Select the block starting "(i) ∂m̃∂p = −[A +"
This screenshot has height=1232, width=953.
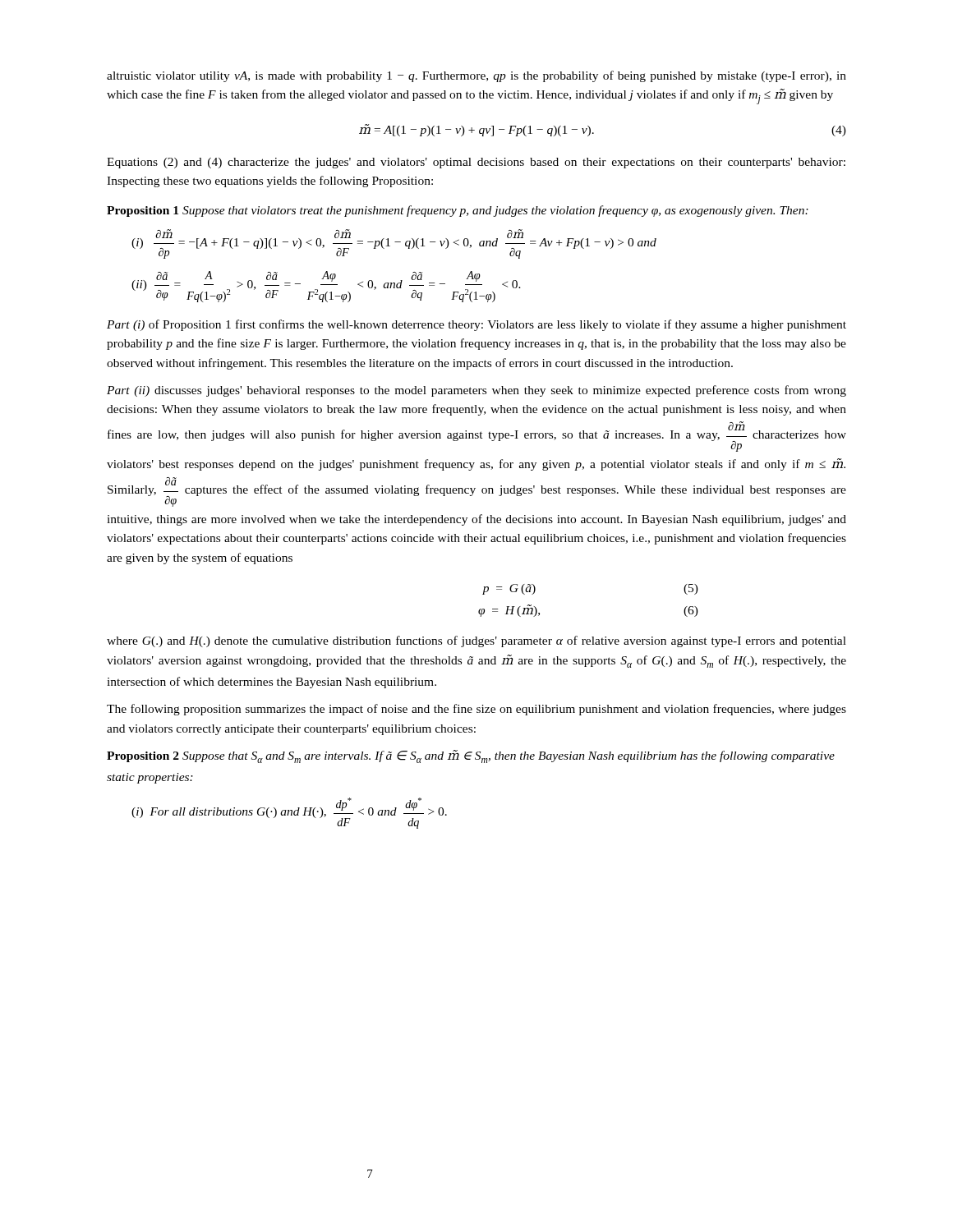click(x=394, y=243)
